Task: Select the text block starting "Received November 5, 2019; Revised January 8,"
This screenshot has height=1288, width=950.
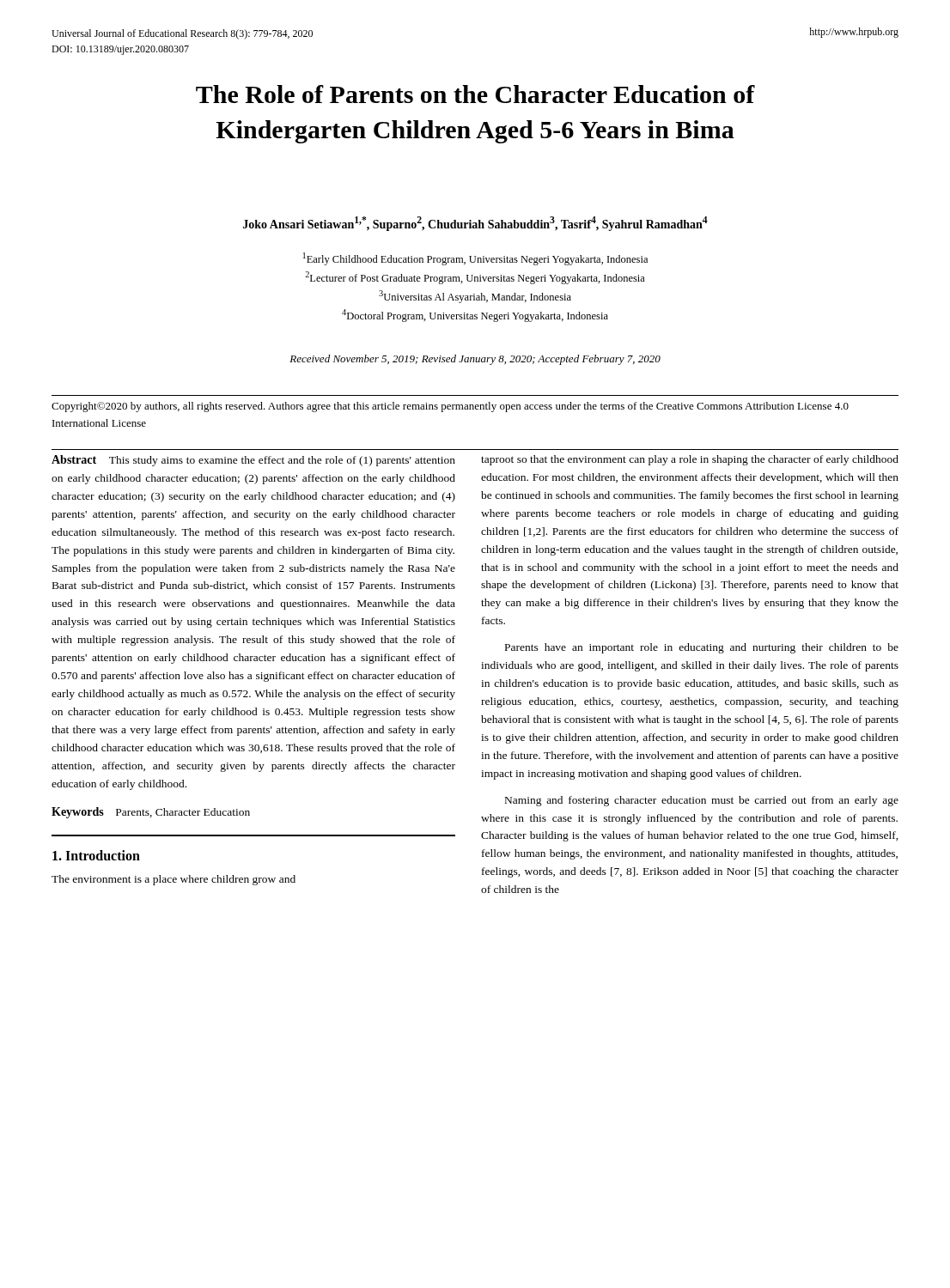Action: coord(475,358)
